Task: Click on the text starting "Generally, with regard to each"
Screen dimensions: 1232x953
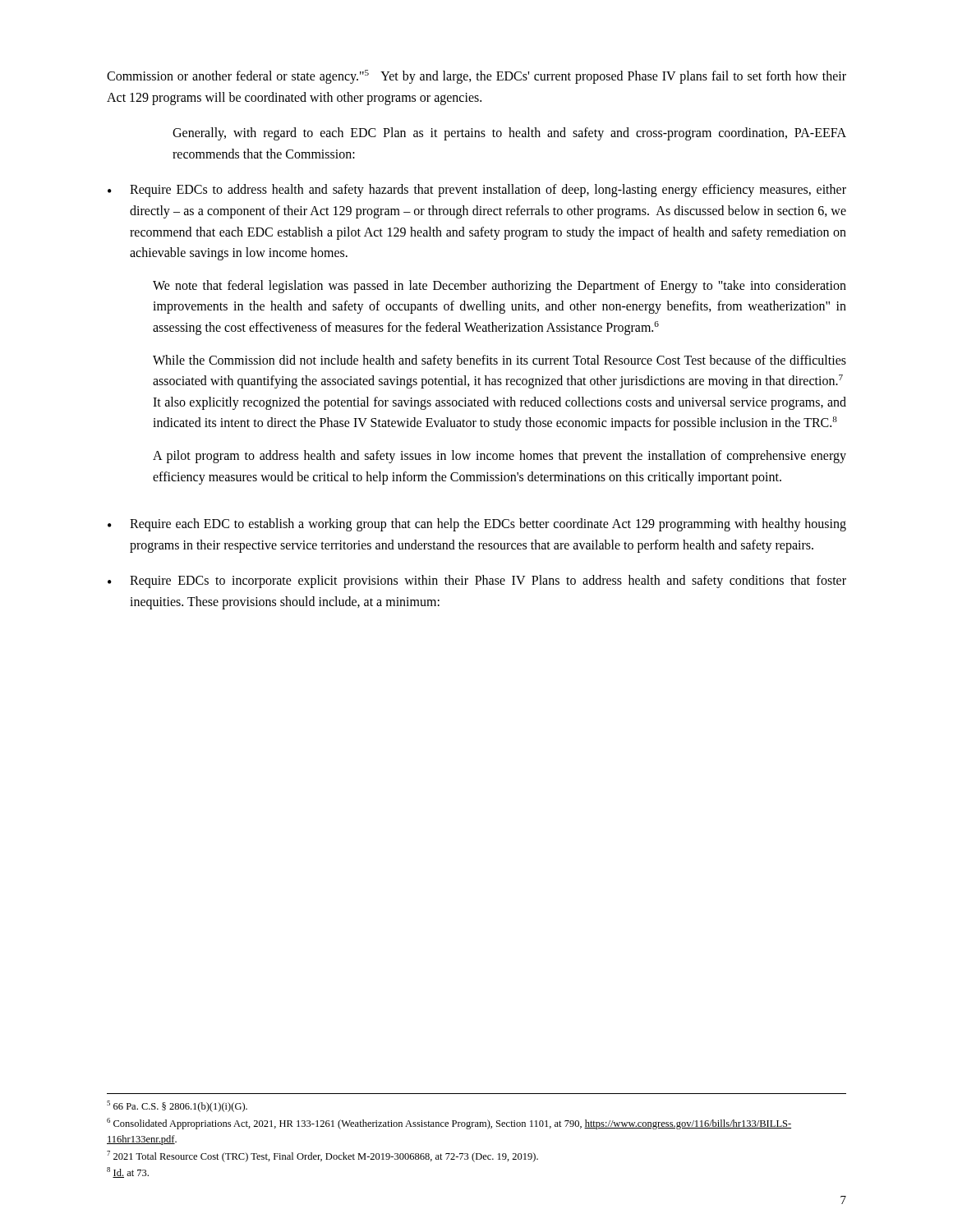Action: [509, 143]
